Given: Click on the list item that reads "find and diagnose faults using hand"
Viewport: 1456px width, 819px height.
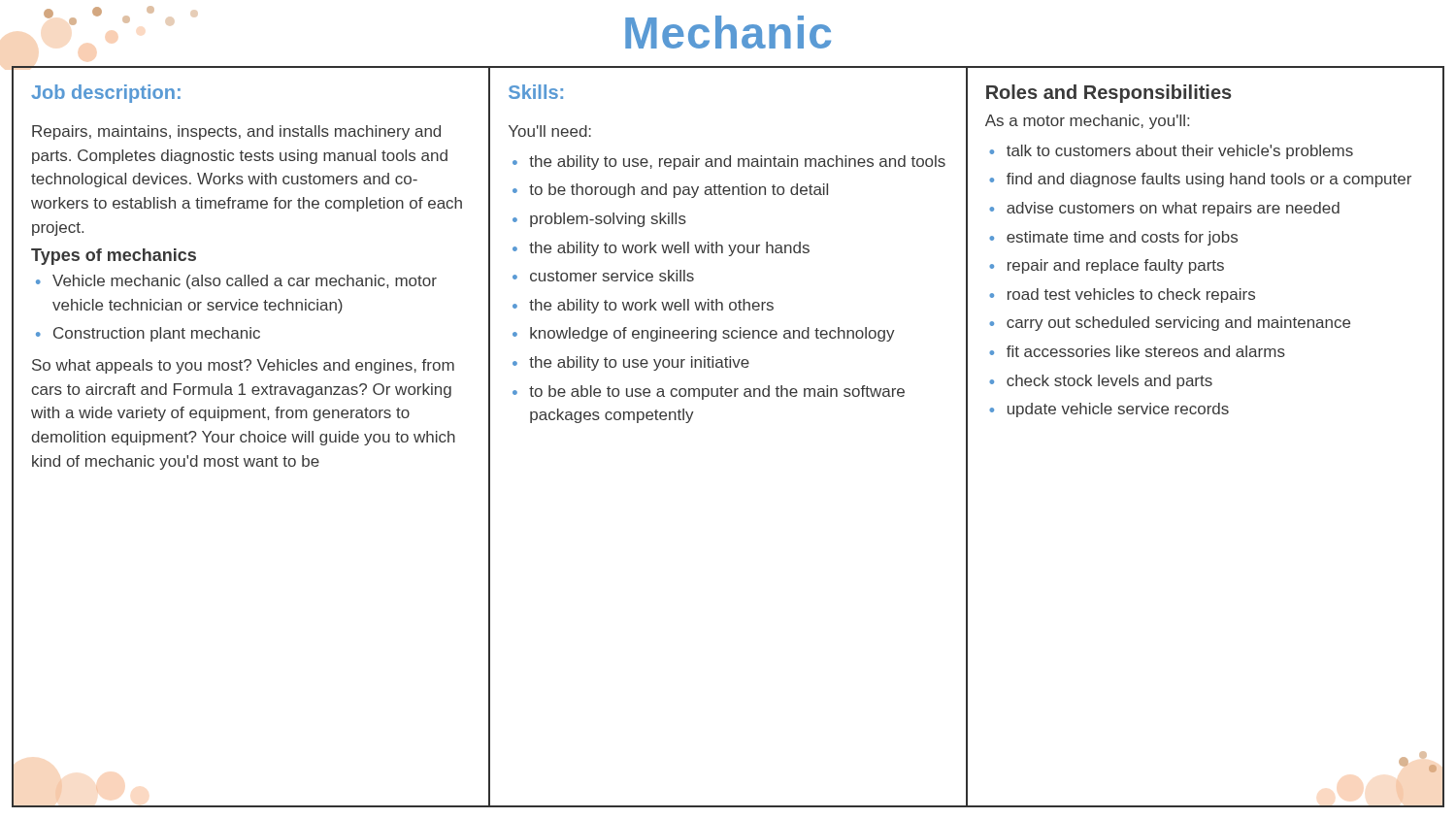Looking at the screenshot, I should point(1209,179).
